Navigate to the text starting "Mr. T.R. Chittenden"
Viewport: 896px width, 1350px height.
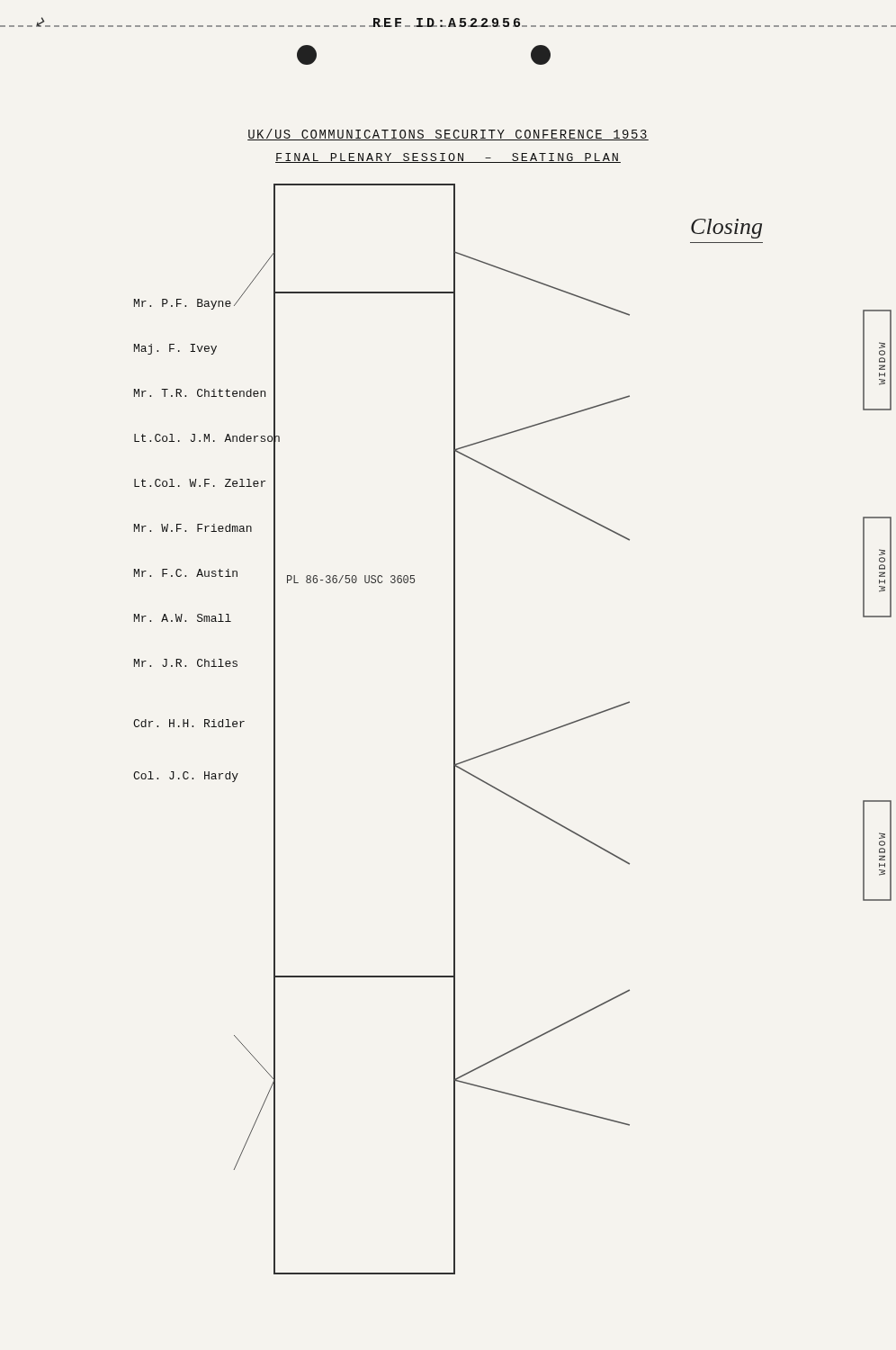200,394
